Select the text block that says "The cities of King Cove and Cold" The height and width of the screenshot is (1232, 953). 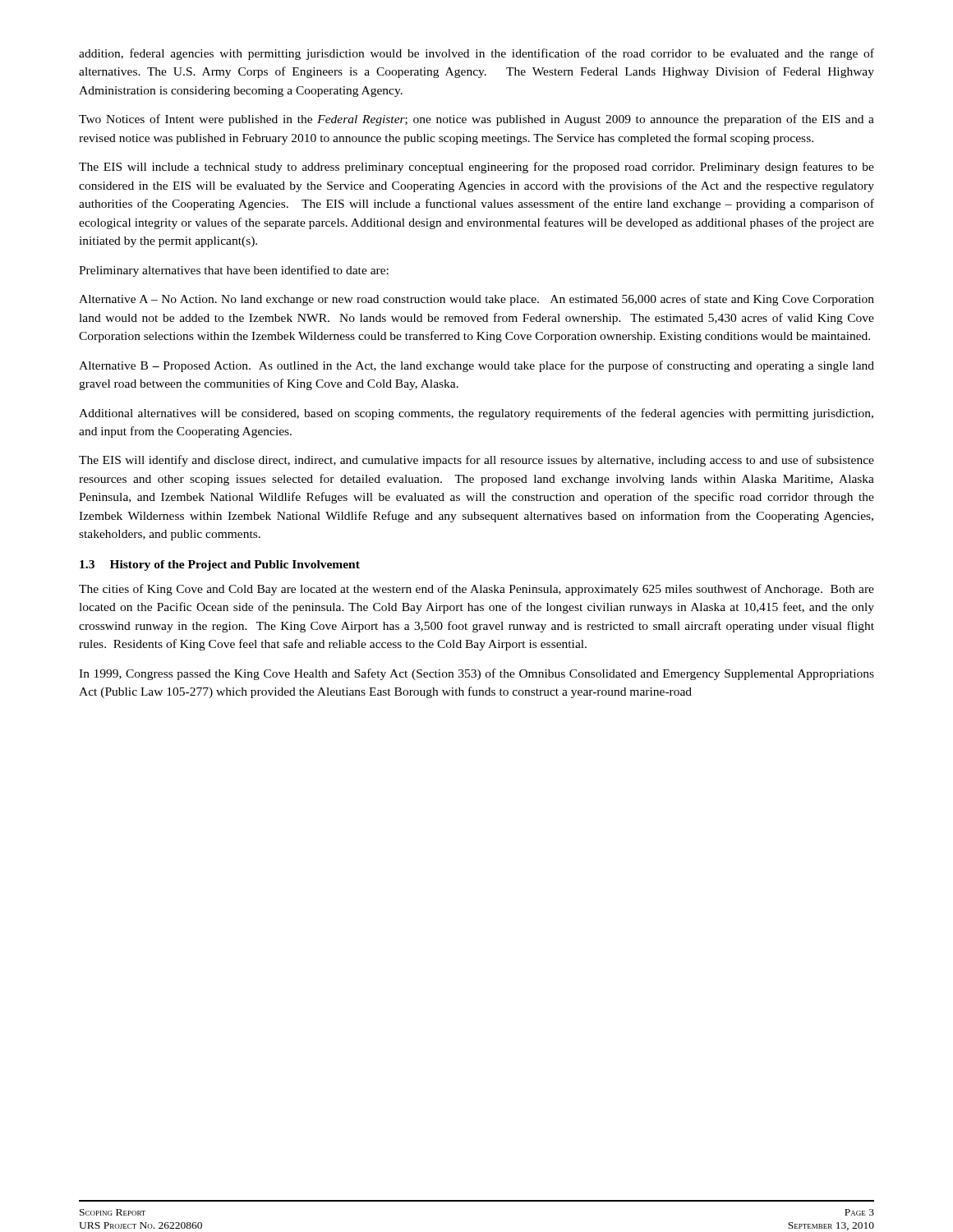coord(476,617)
